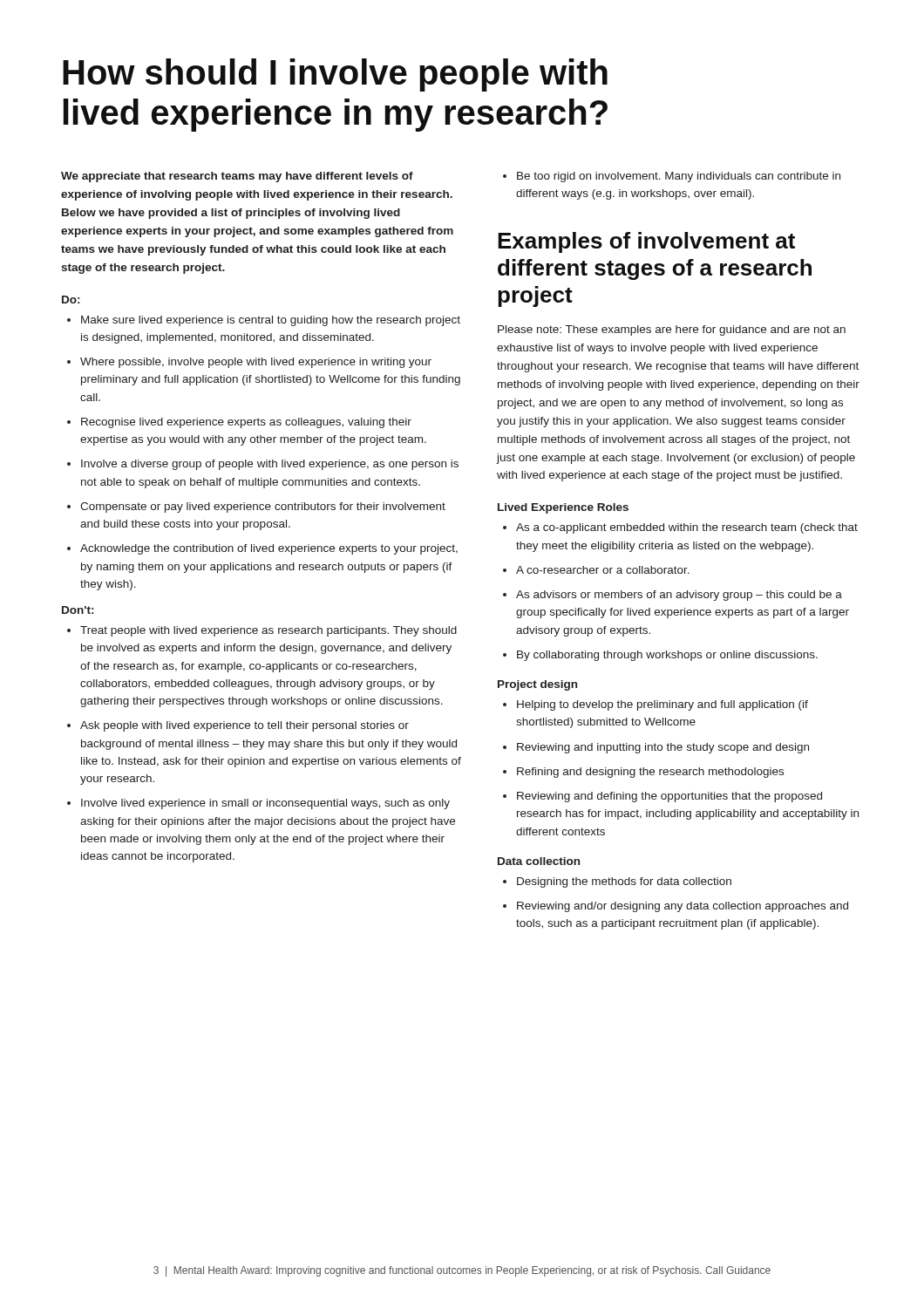The image size is (924, 1308).
Task: Where does it say "Data collection"?
Action: pos(539,861)
